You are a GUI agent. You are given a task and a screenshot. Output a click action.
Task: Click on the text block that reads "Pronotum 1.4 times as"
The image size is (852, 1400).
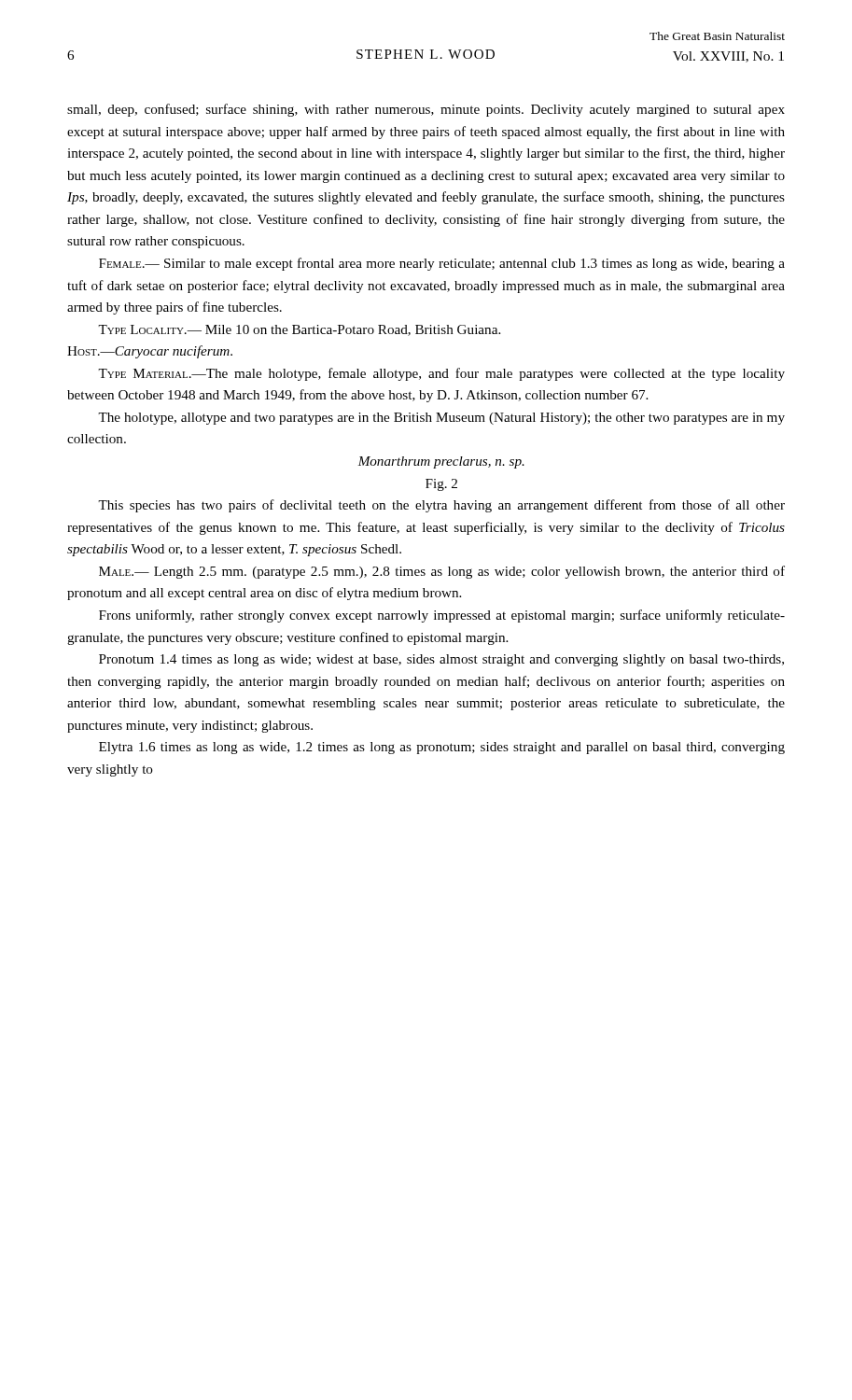tap(426, 692)
